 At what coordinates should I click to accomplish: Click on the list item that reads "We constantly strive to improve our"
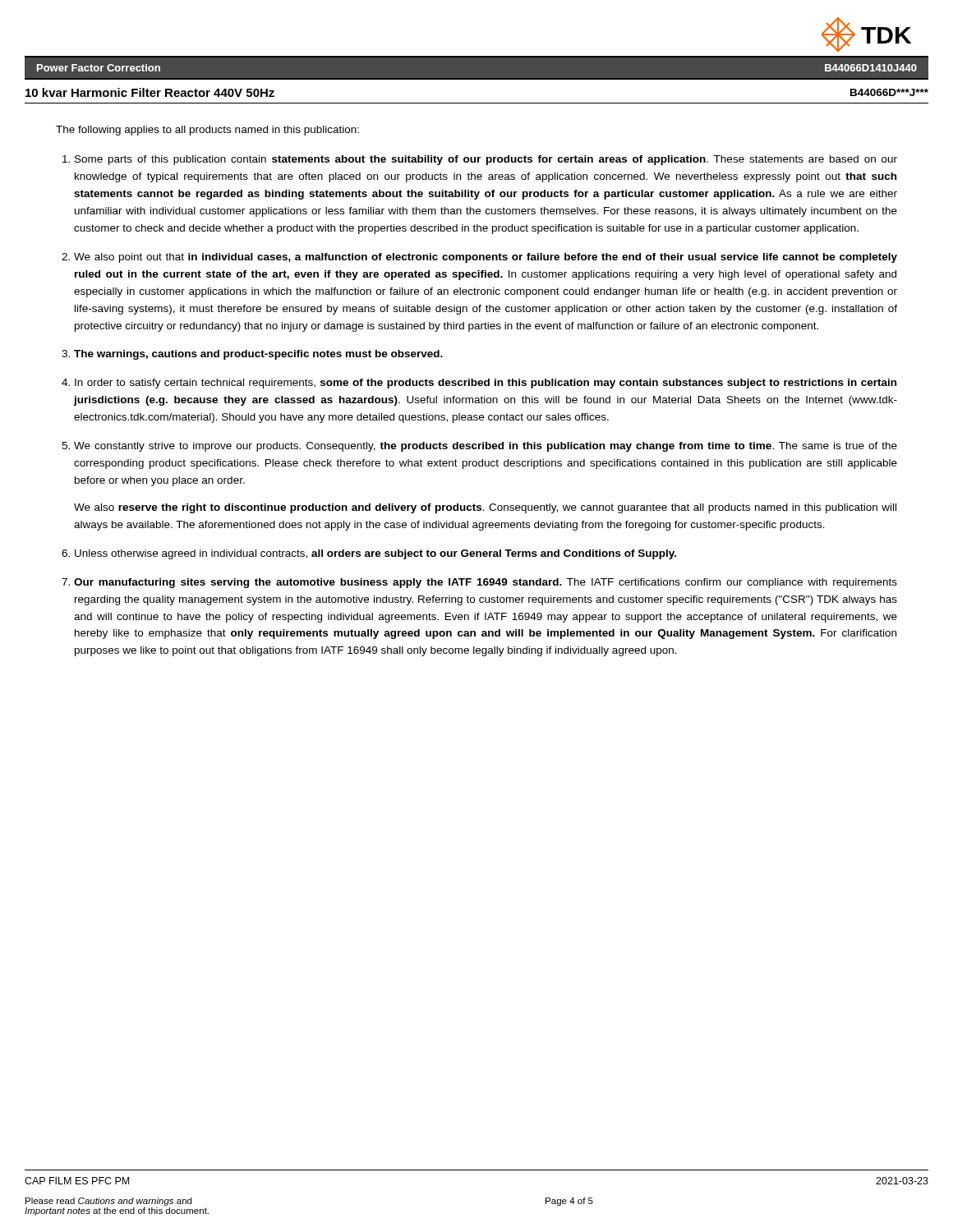pyautogui.click(x=486, y=447)
